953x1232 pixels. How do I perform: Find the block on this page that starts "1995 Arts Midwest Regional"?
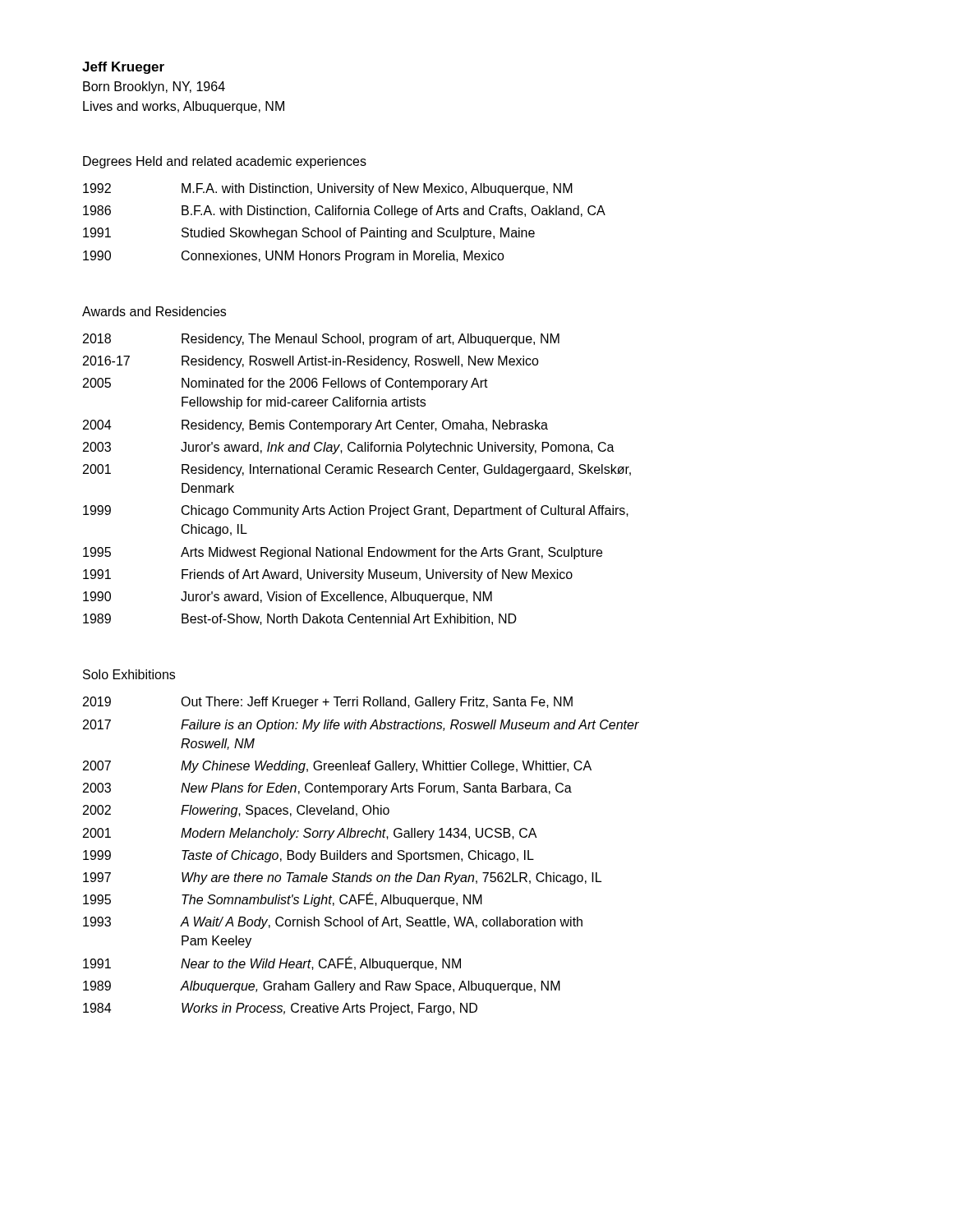pyautogui.click(x=476, y=552)
